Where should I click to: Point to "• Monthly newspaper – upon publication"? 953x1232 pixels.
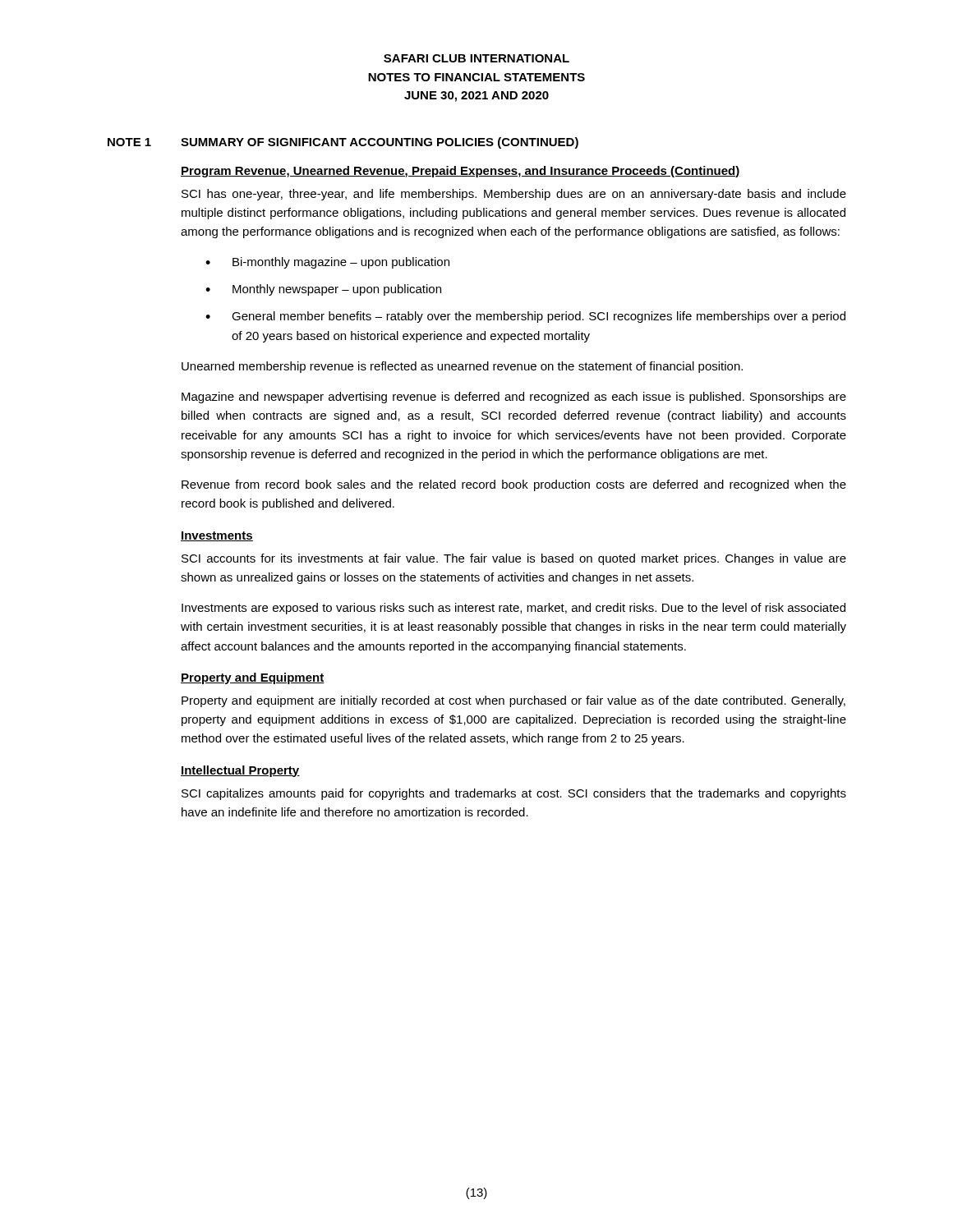pyautogui.click(x=323, y=290)
